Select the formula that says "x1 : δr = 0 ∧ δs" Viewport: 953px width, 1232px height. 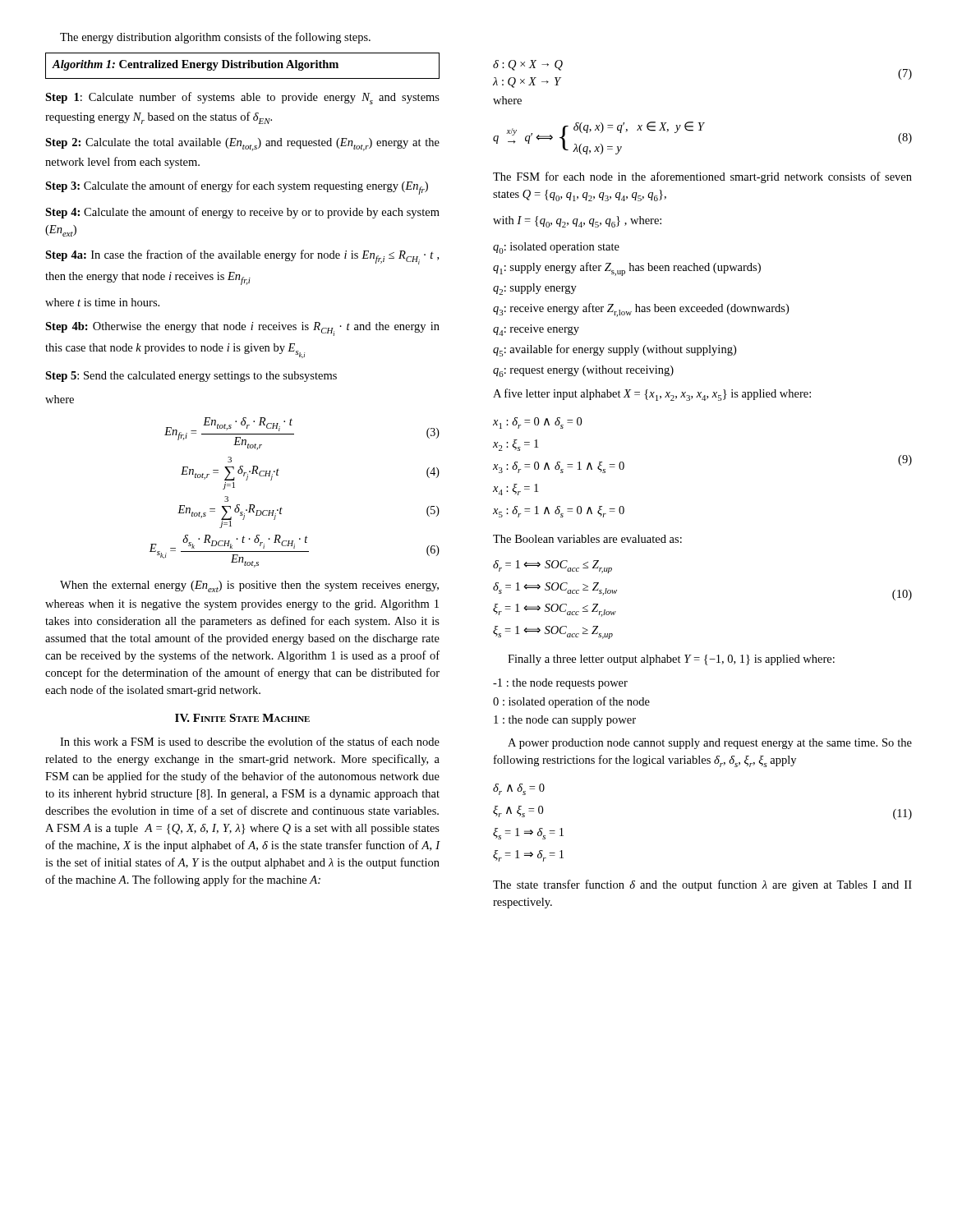[537, 423]
